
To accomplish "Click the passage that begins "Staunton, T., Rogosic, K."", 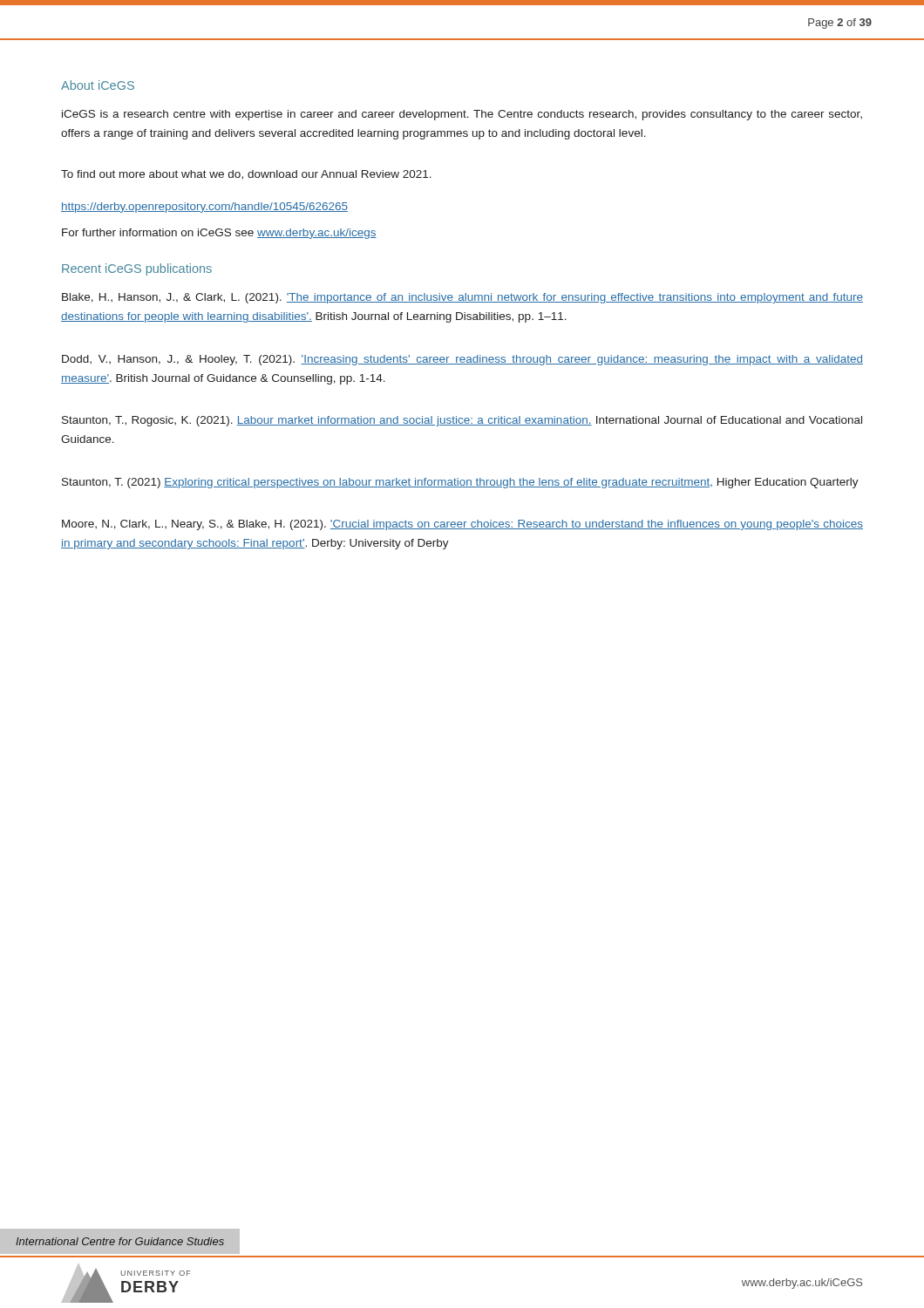I will [x=462, y=430].
